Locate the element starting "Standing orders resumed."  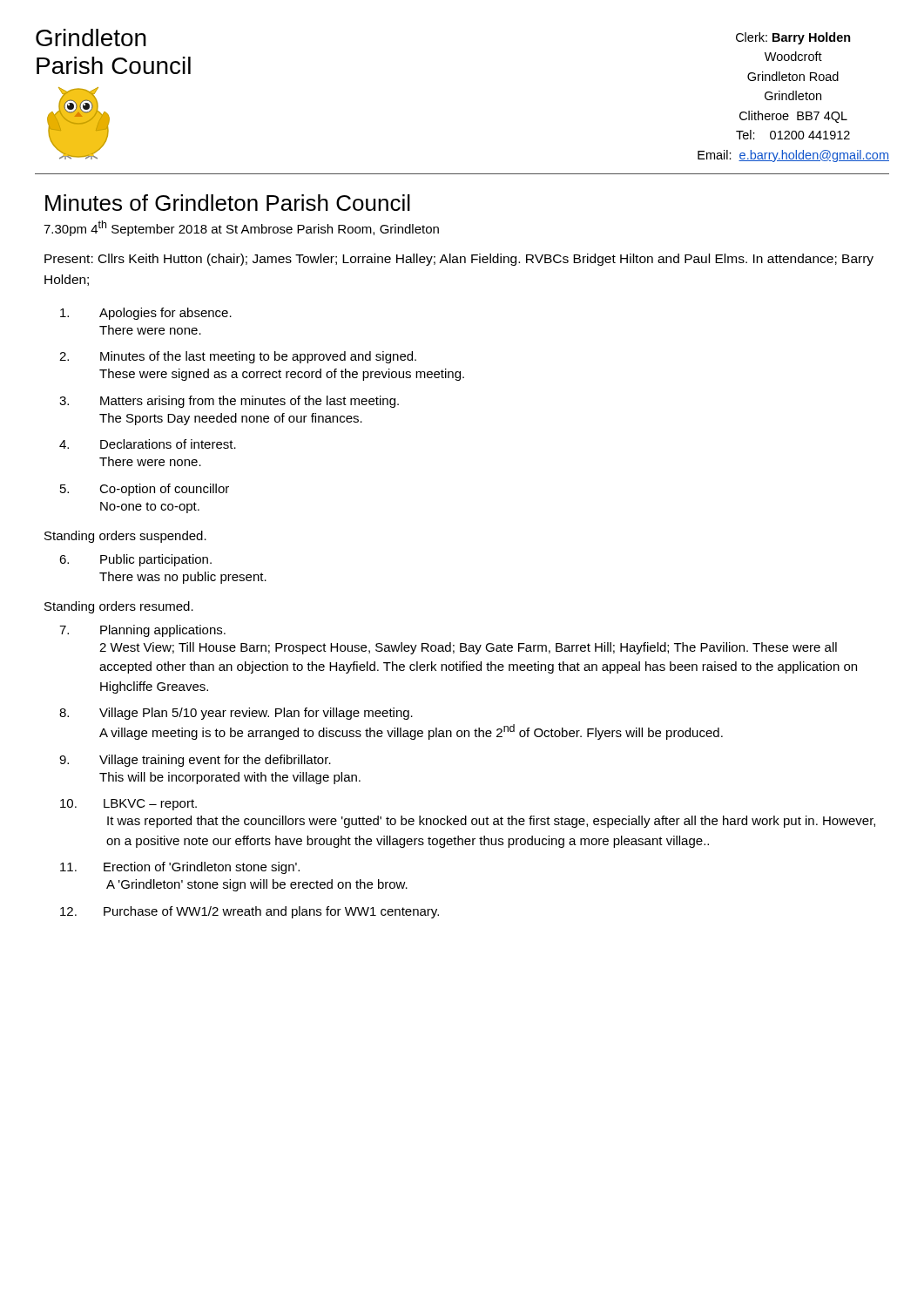click(x=119, y=606)
